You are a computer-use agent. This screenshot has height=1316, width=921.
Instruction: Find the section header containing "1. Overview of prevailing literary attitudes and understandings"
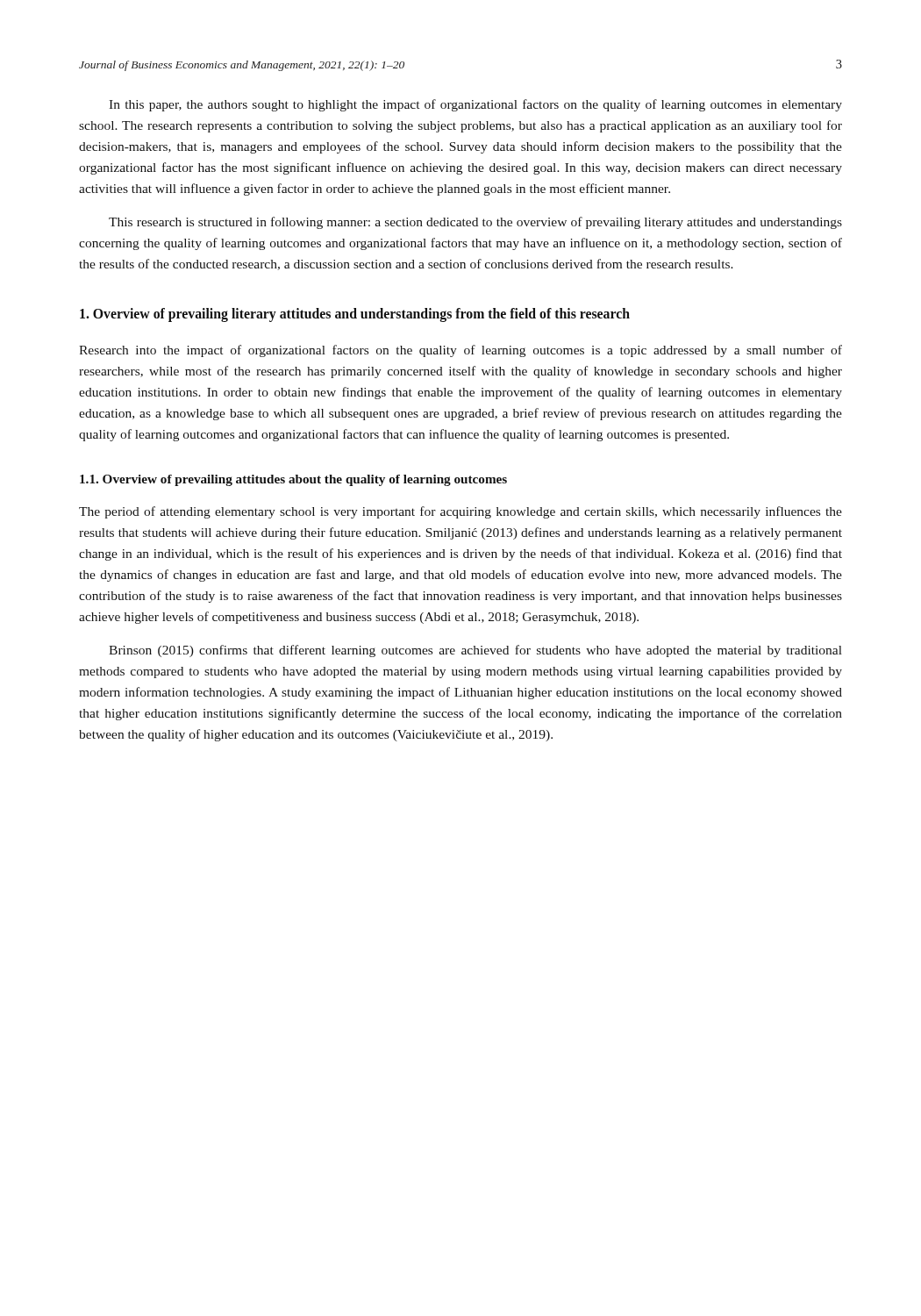pos(354,314)
